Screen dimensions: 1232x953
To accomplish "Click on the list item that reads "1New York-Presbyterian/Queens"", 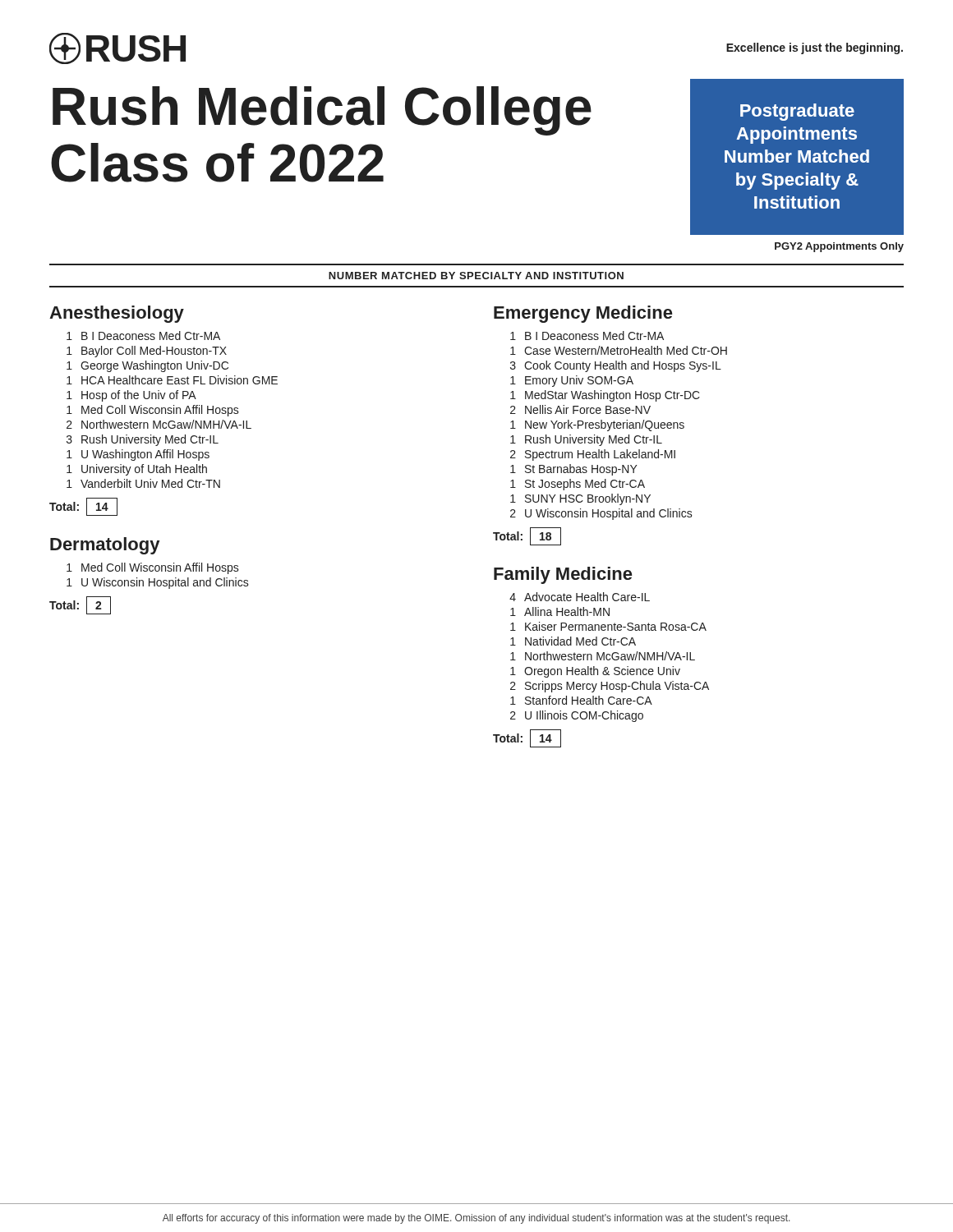I will (597, 425).
